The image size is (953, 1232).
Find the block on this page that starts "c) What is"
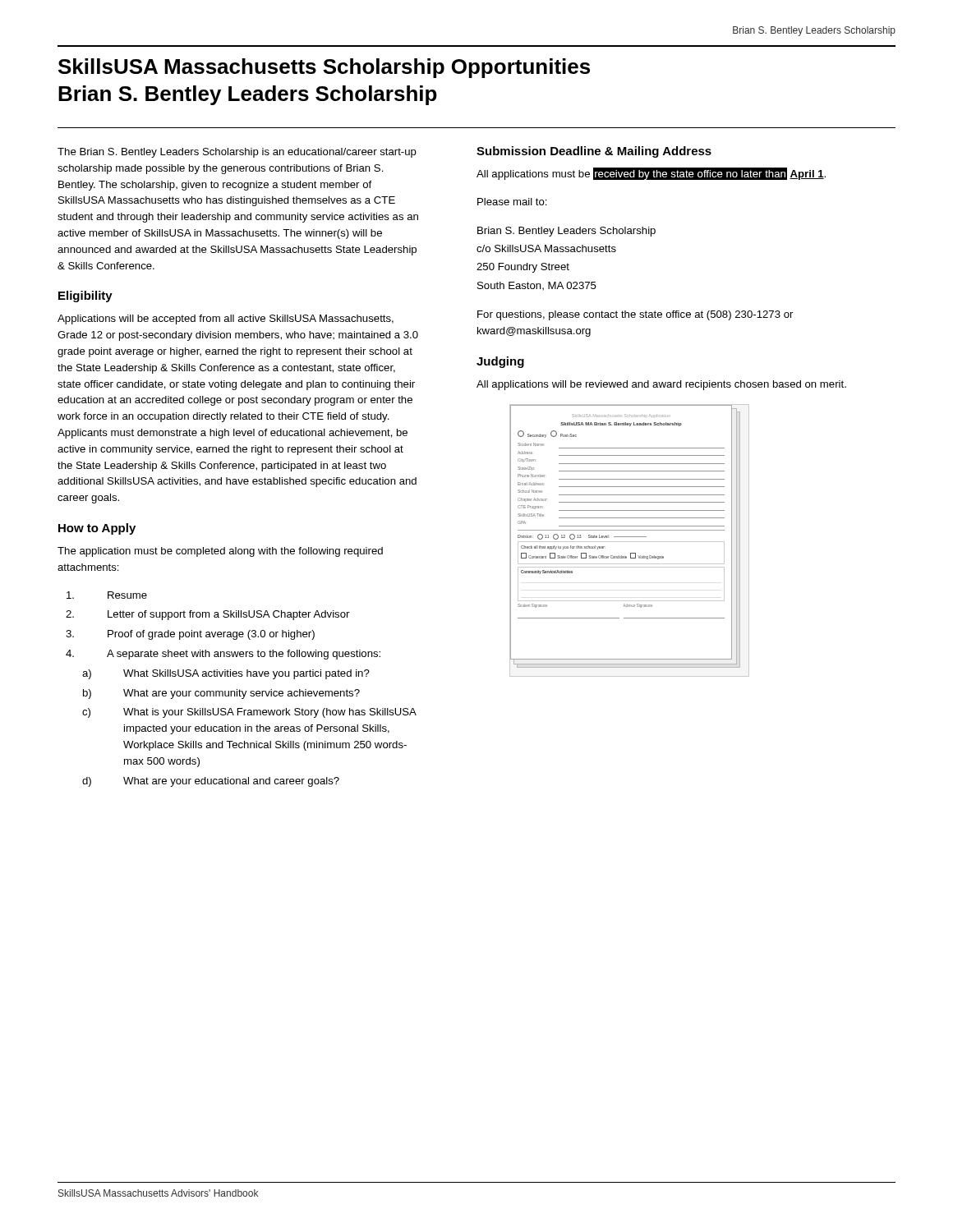[238, 737]
